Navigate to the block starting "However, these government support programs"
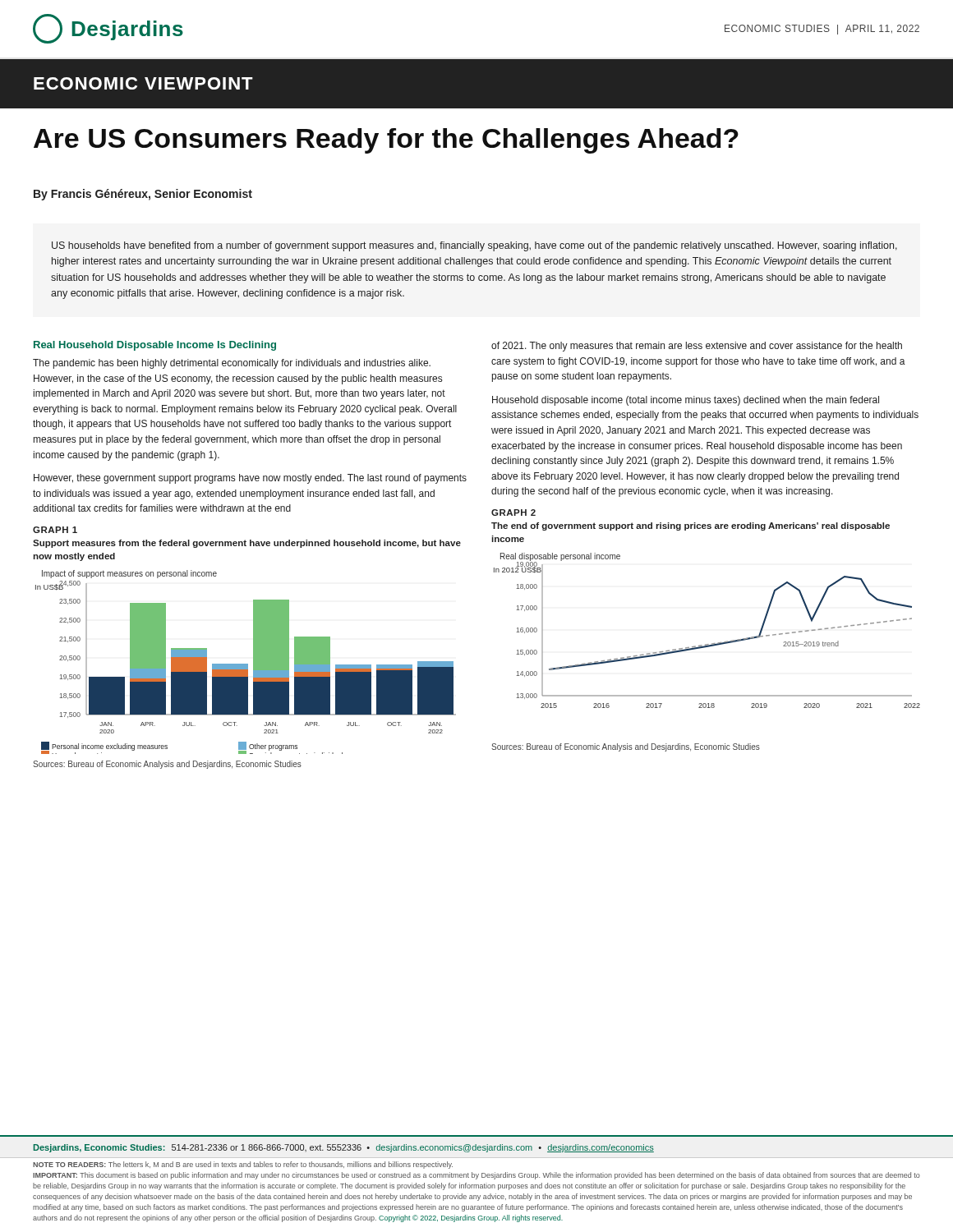Viewport: 953px width, 1232px height. (x=250, y=493)
